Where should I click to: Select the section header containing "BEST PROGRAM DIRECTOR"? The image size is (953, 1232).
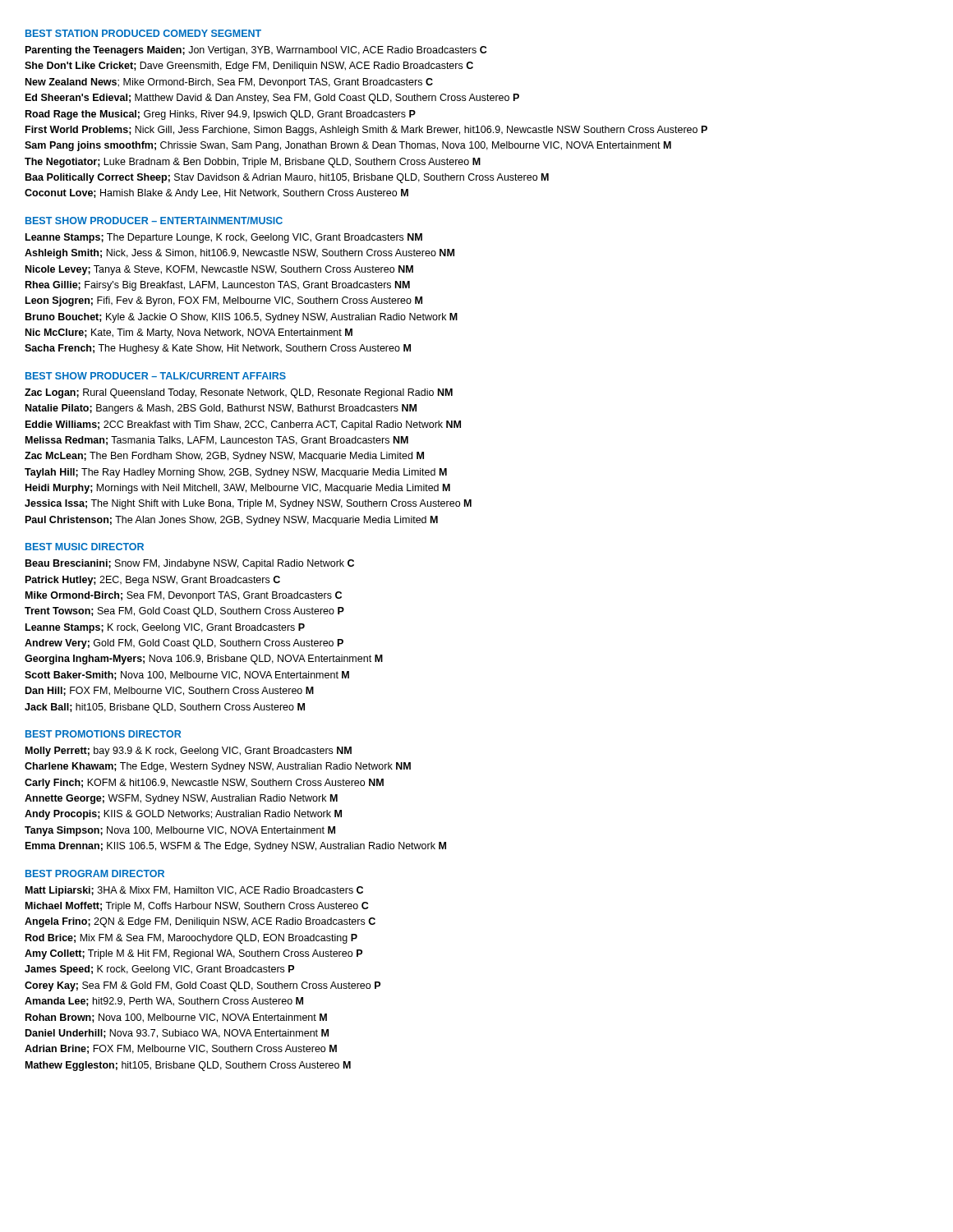pos(95,873)
